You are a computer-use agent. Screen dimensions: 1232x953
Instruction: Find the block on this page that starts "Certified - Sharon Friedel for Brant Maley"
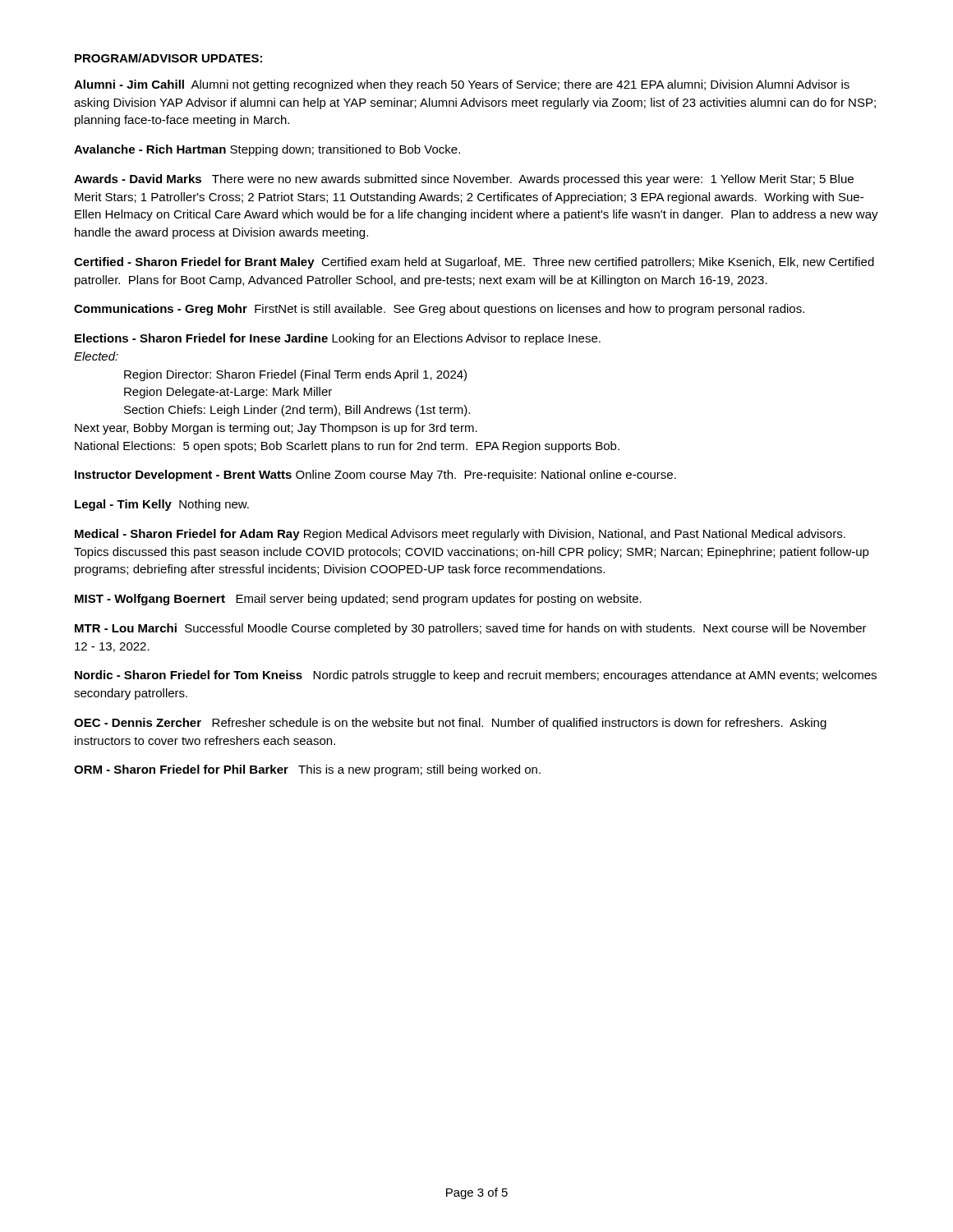(x=474, y=270)
